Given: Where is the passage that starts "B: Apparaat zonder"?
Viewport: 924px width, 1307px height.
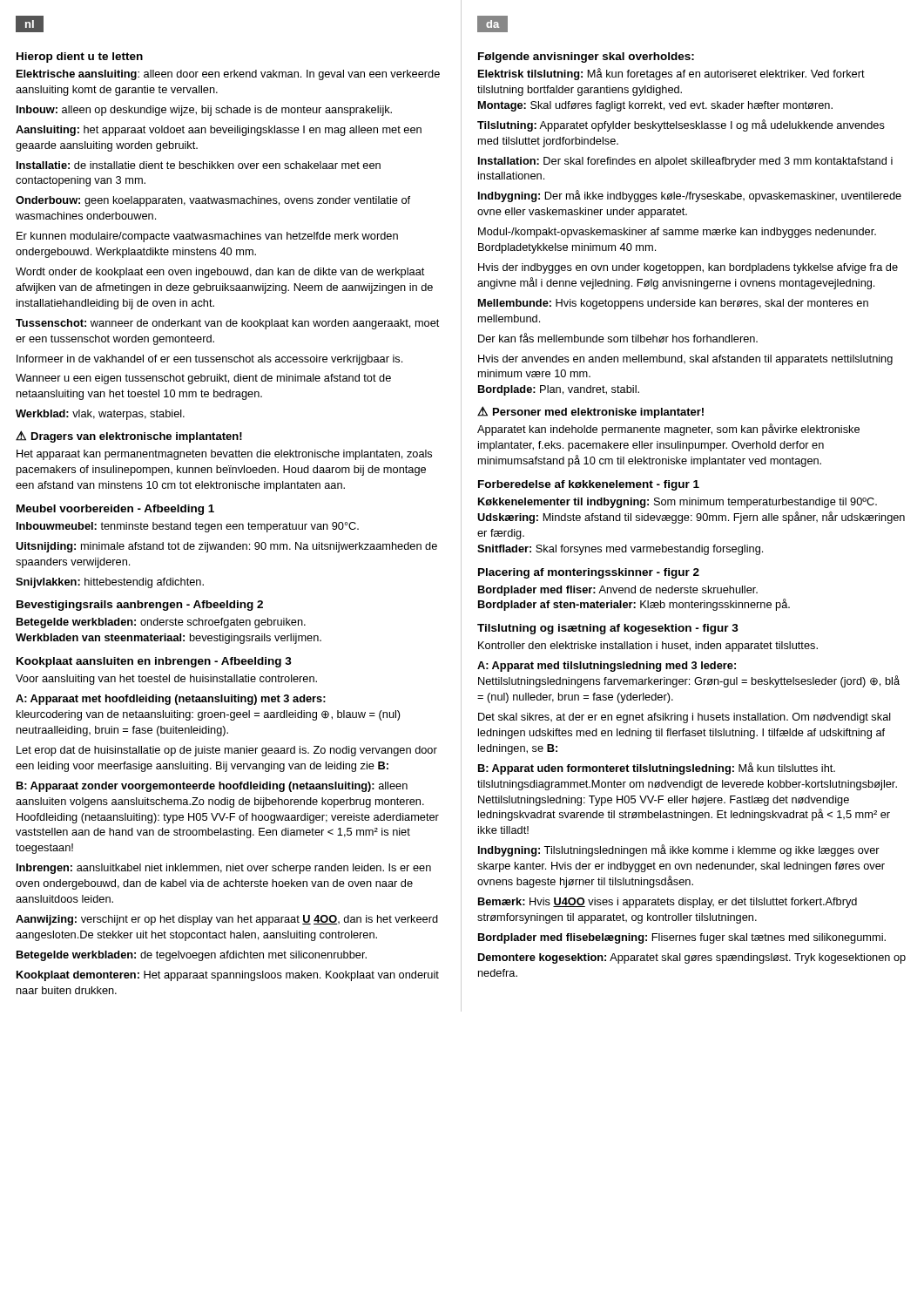Looking at the screenshot, I should click(x=230, y=817).
